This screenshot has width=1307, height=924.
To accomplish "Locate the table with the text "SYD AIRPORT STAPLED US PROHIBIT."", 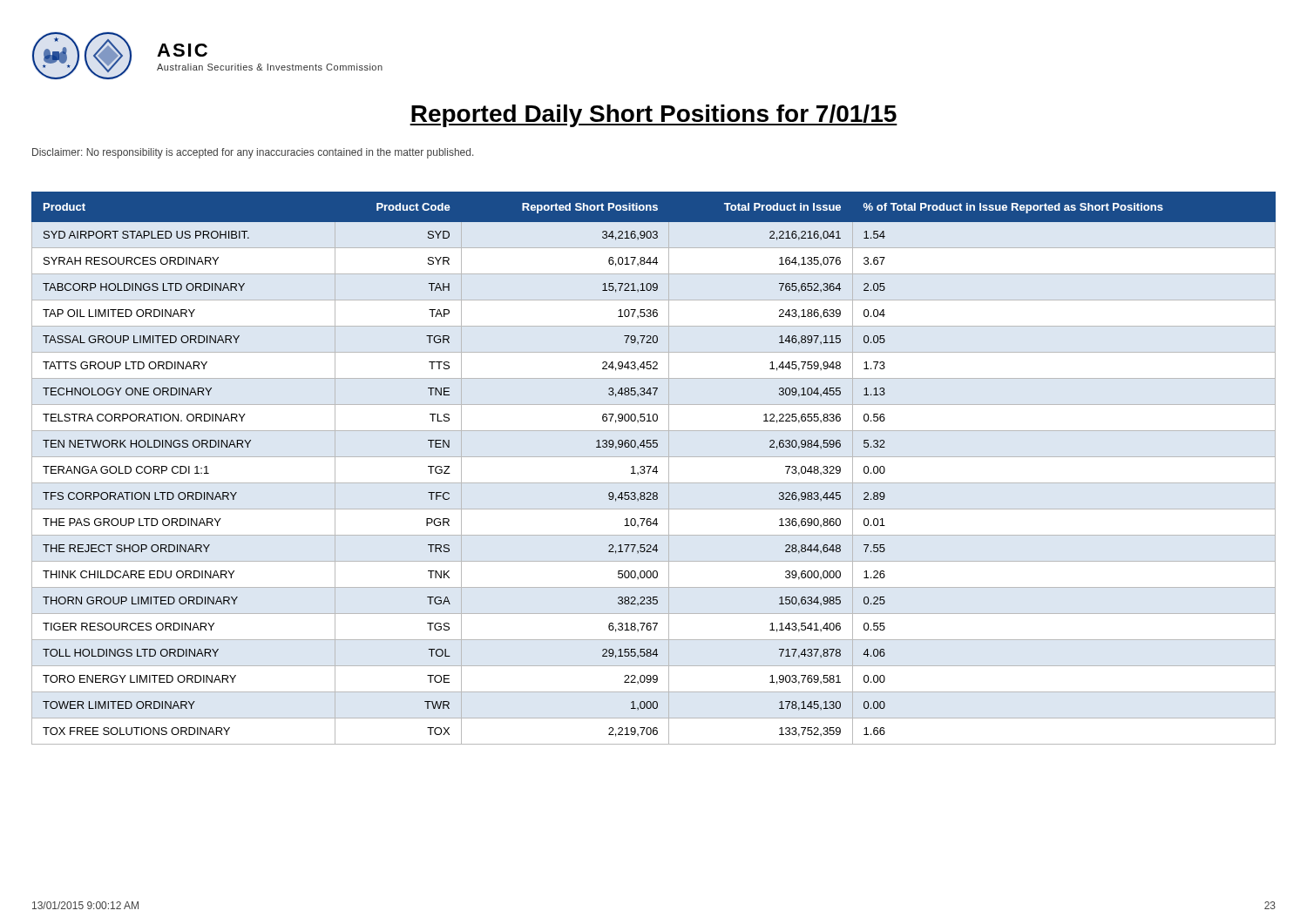I will click(654, 468).
